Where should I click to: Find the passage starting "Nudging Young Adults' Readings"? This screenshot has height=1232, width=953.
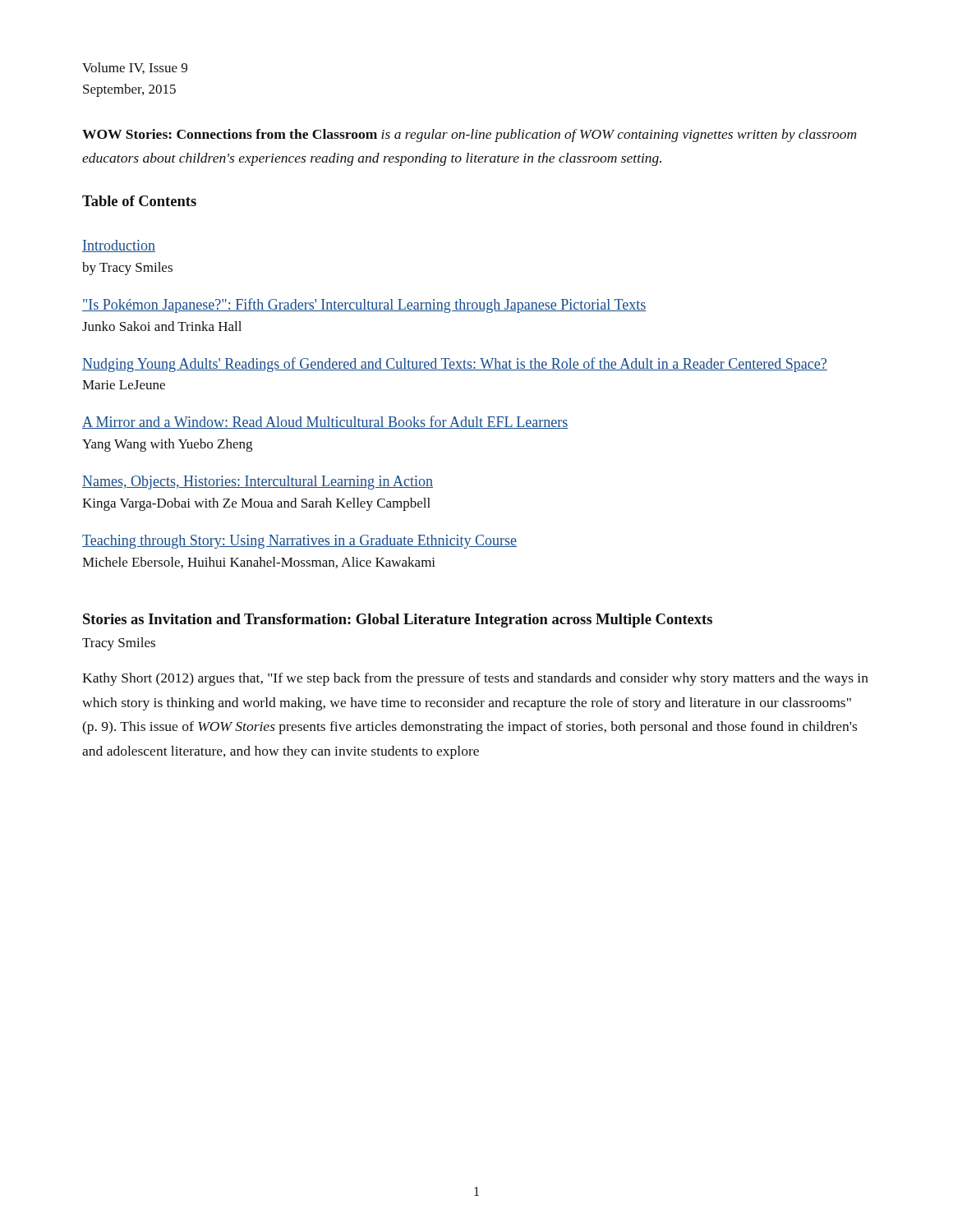(476, 375)
